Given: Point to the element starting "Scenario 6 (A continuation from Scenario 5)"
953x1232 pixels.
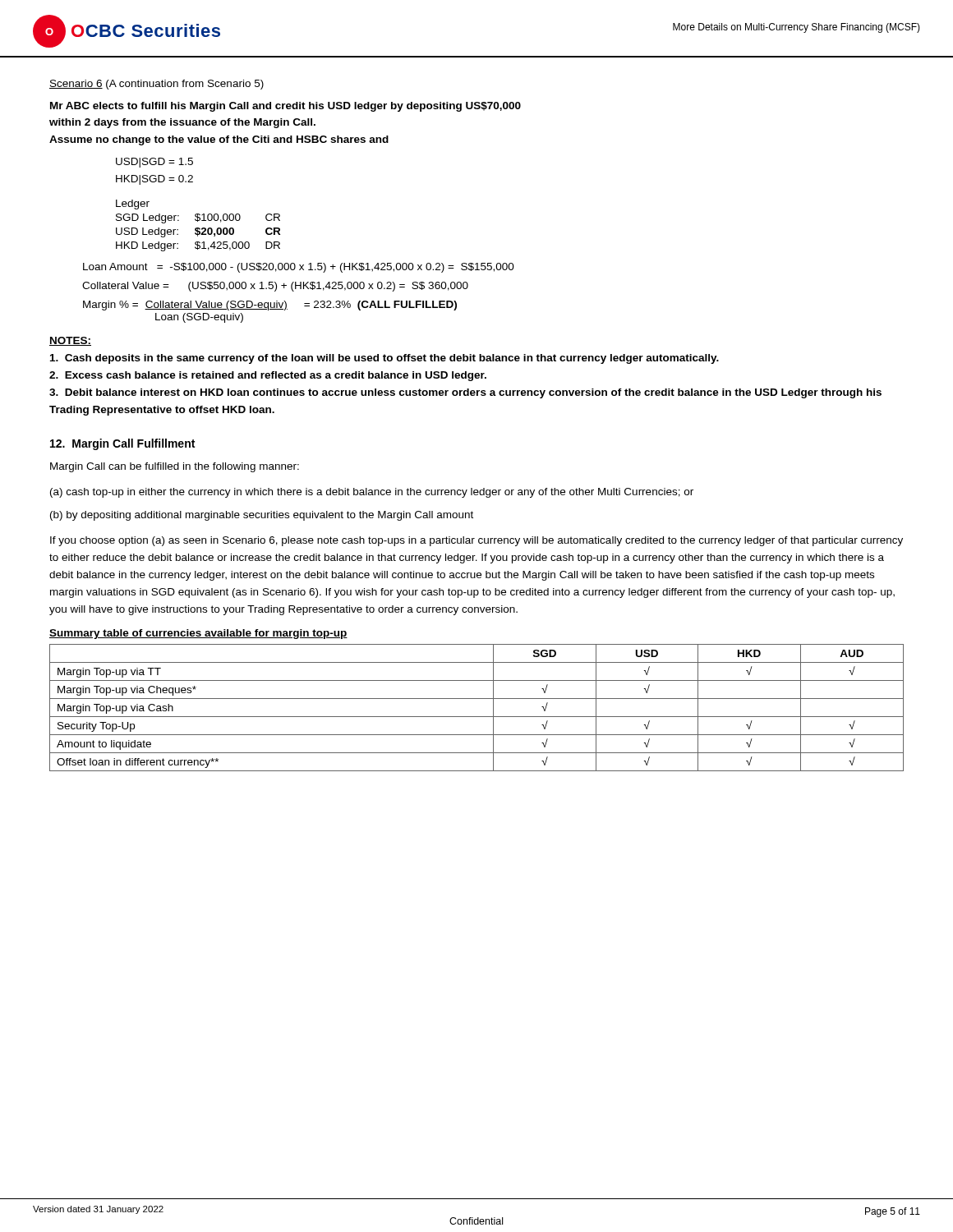Looking at the screenshot, I should point(157,83).
